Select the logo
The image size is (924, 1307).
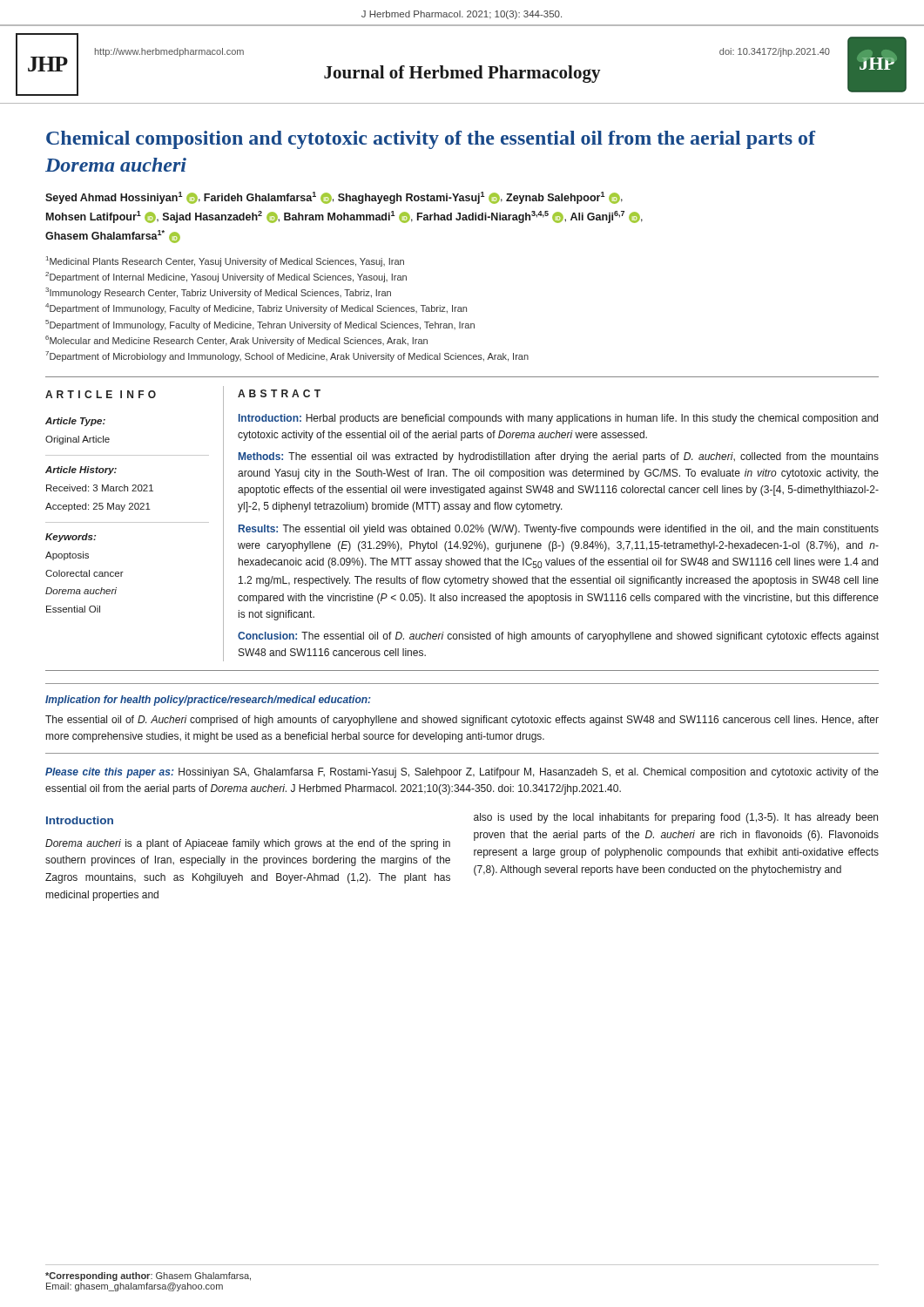tap(462, 64)
